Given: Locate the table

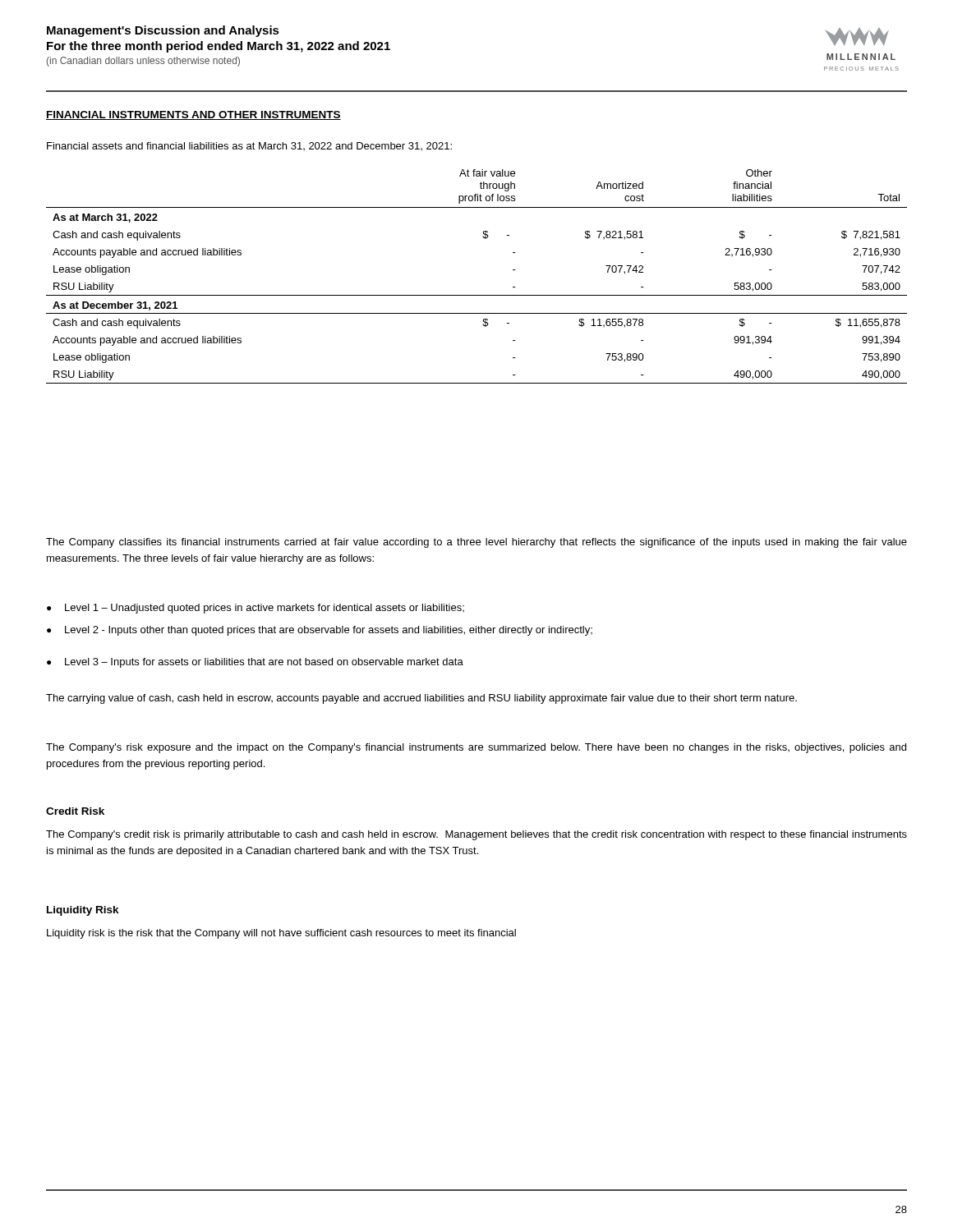Looking at the screenshot, I should 476,274.
